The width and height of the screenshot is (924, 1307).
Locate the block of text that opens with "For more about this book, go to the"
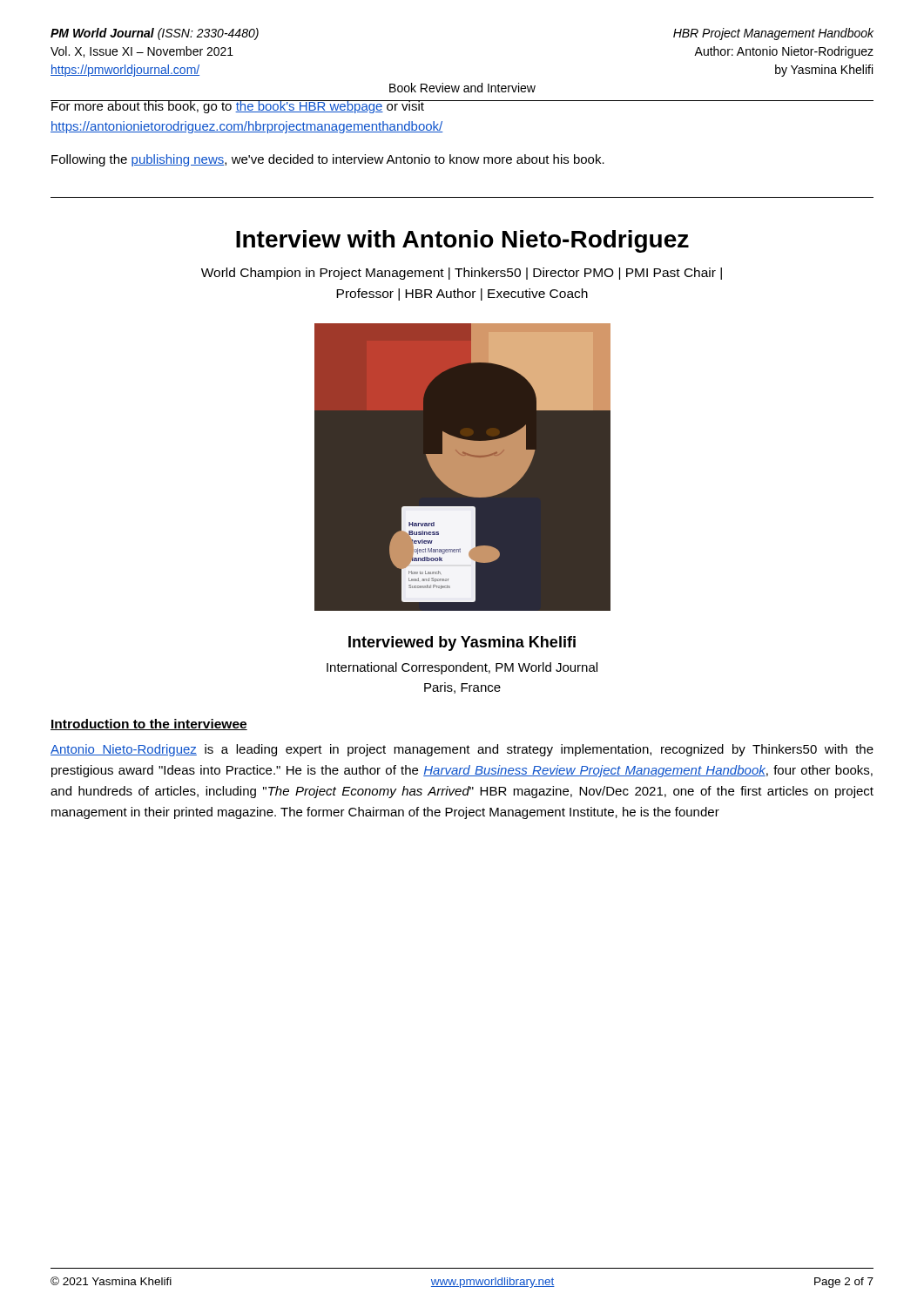pos(247,116)
